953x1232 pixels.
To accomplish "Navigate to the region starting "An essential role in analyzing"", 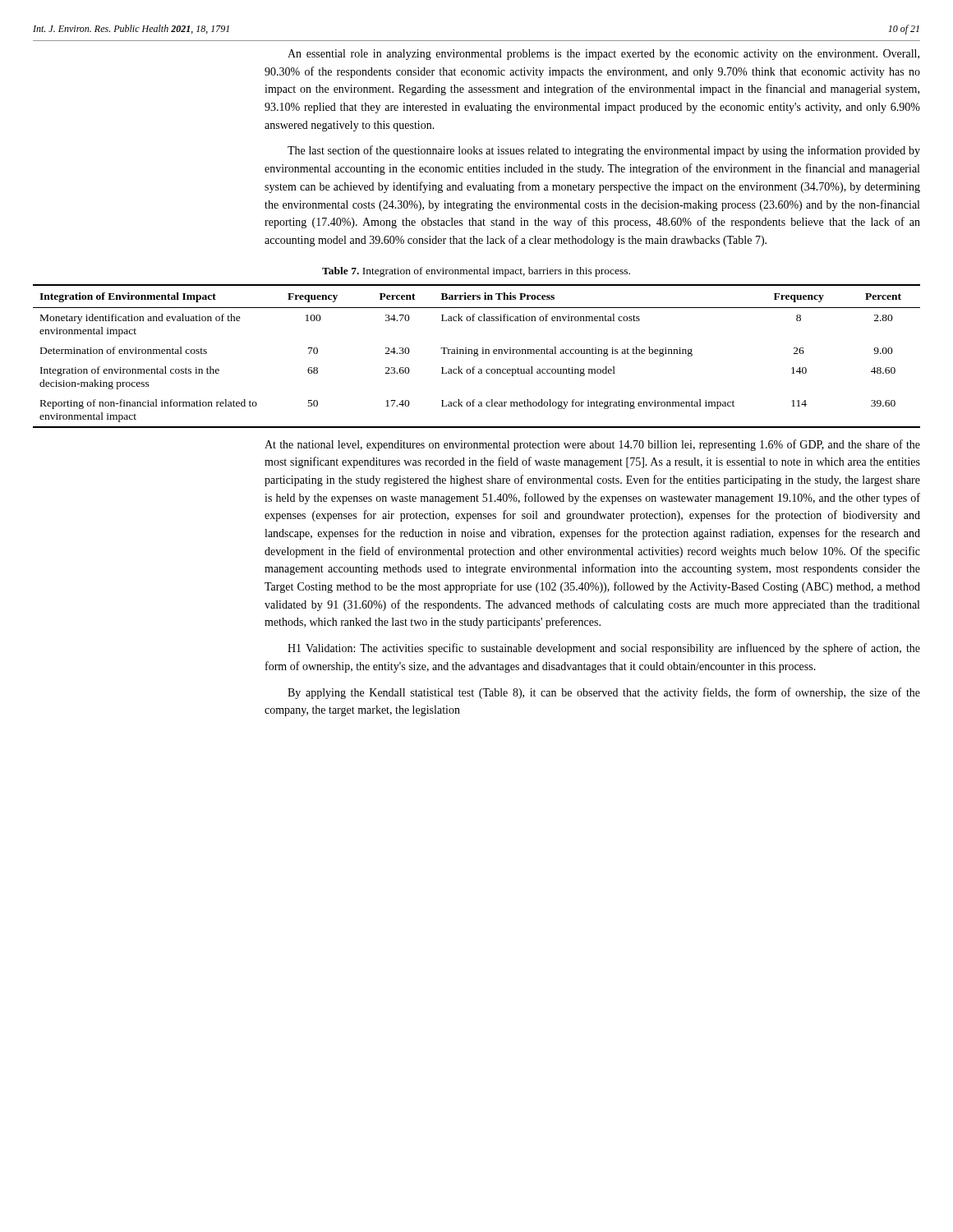I will (x=592, y=147).
